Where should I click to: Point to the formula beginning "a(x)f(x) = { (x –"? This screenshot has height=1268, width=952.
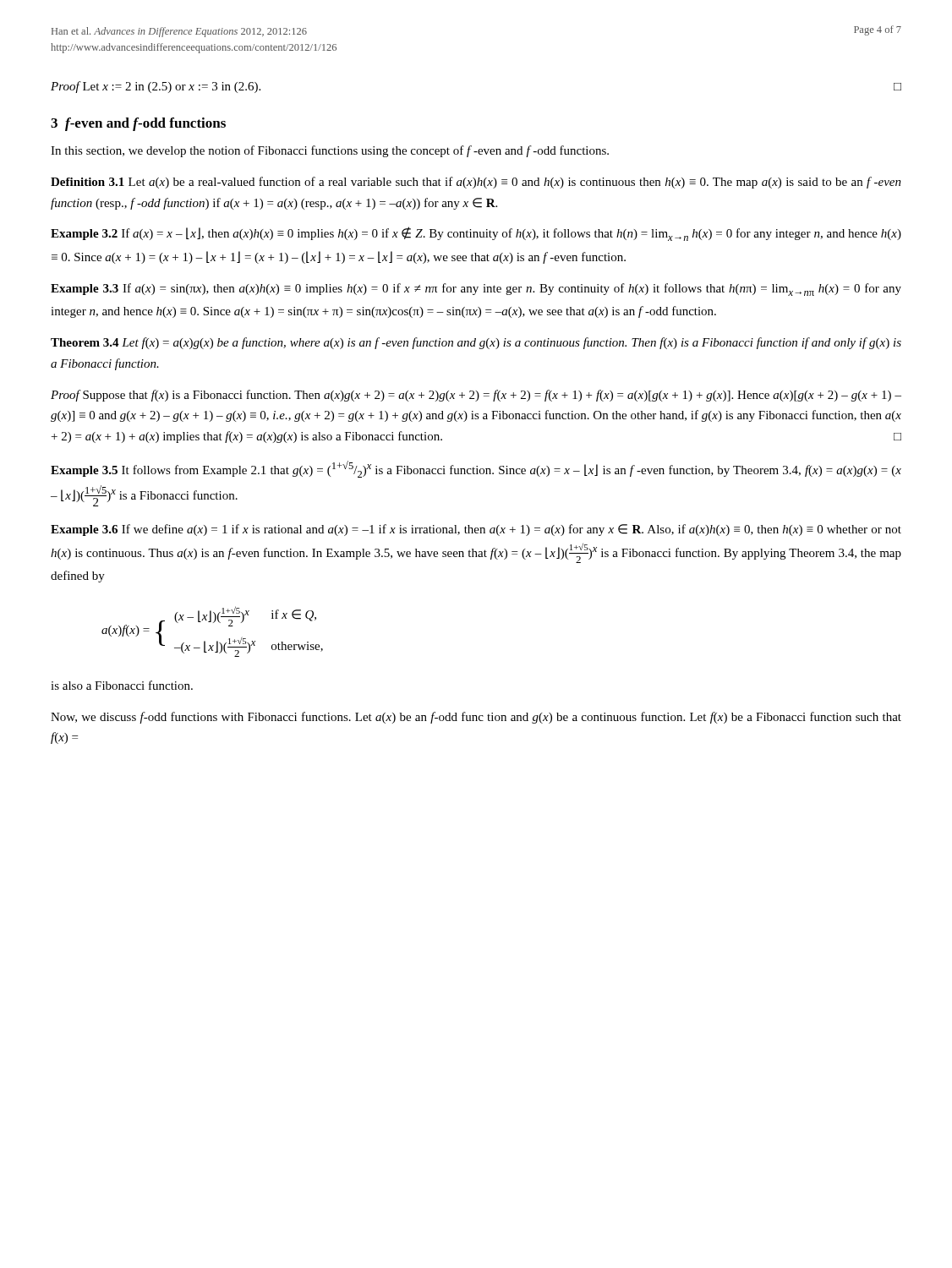tap(214, 631)
